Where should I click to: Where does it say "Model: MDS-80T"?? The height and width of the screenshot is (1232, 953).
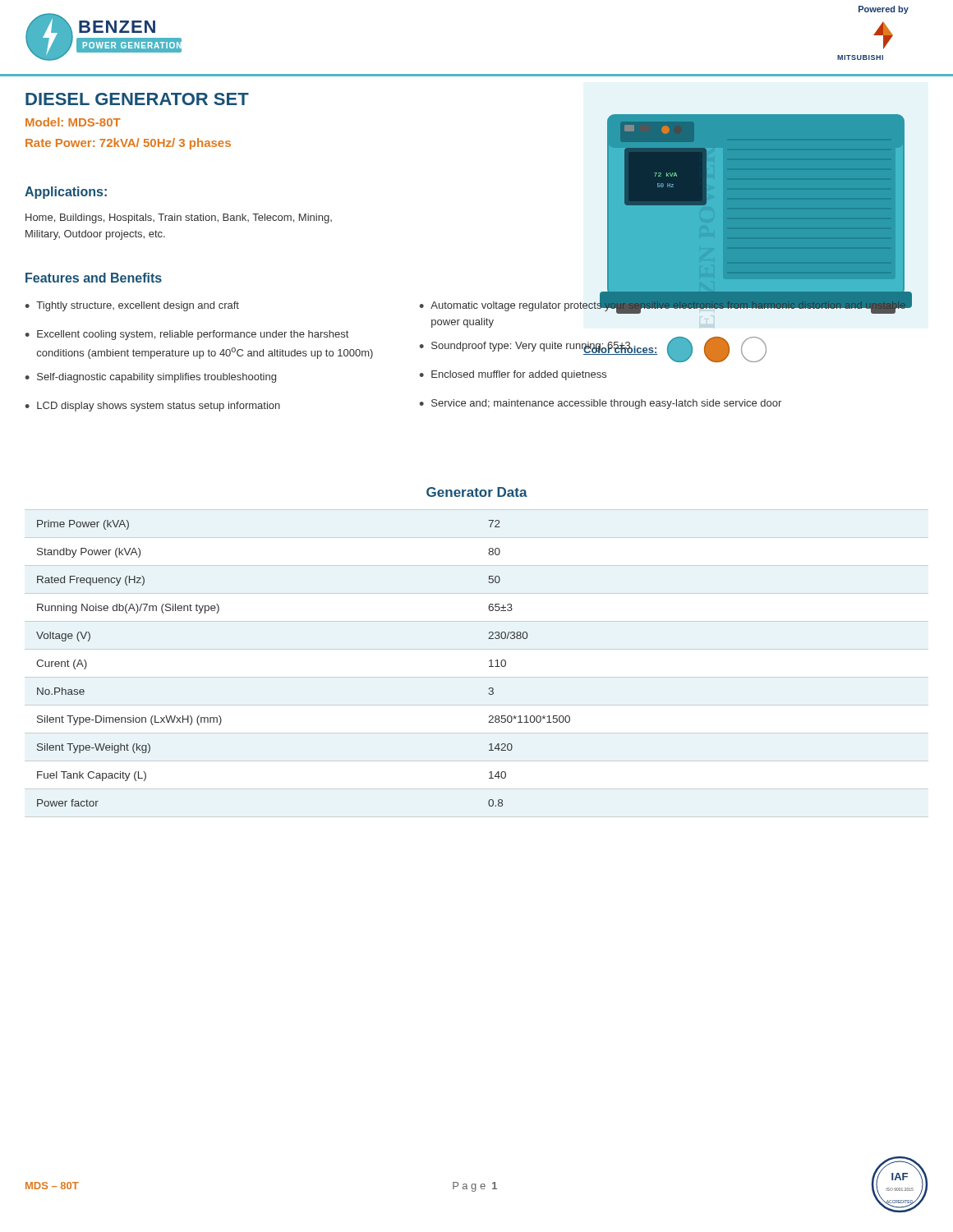click(x=73, y=122)
